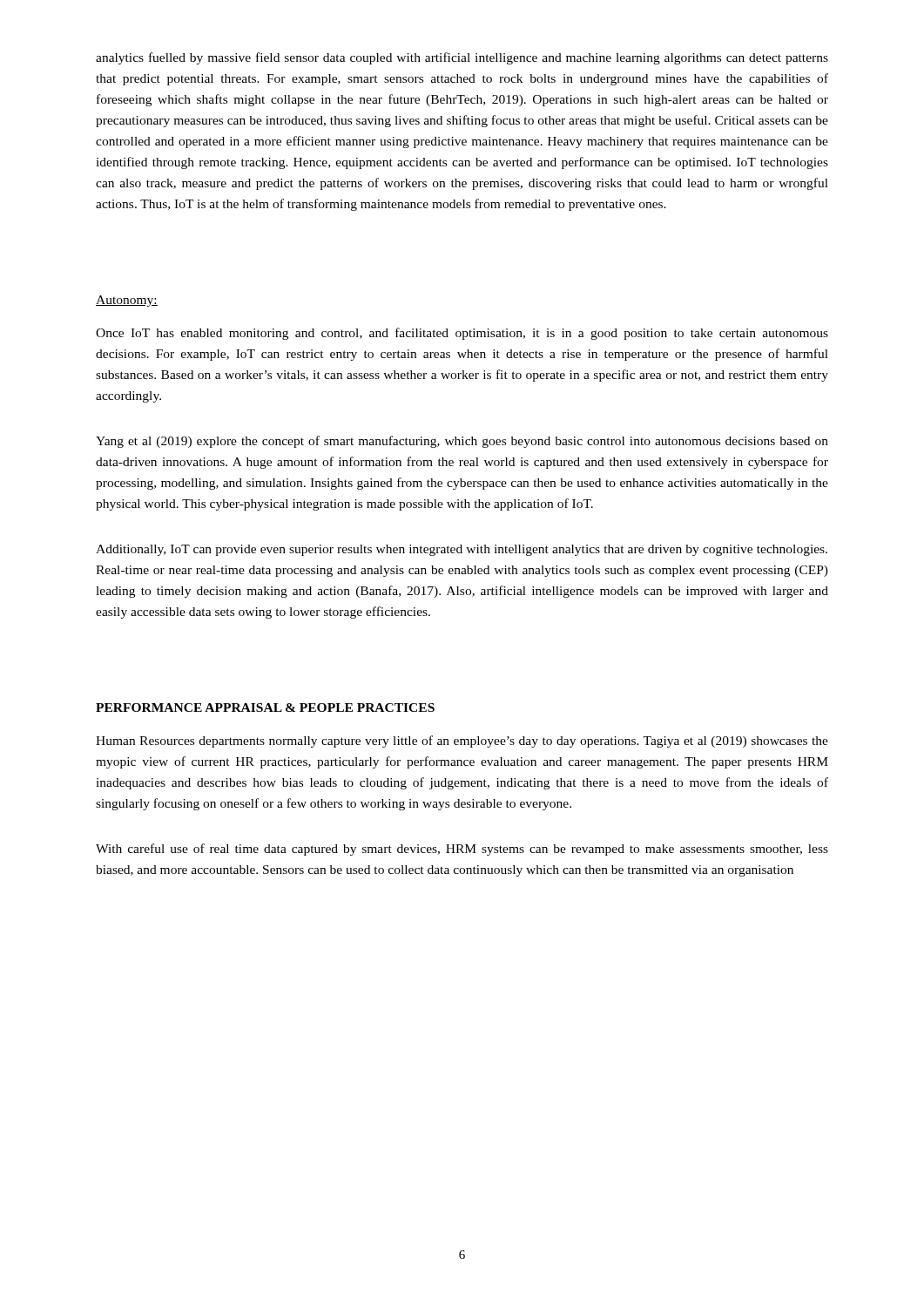Find the block on this page that starts "Yang et al (2019) explore the"
This screenshot has width=924, height=1307.
pos(462,472)
